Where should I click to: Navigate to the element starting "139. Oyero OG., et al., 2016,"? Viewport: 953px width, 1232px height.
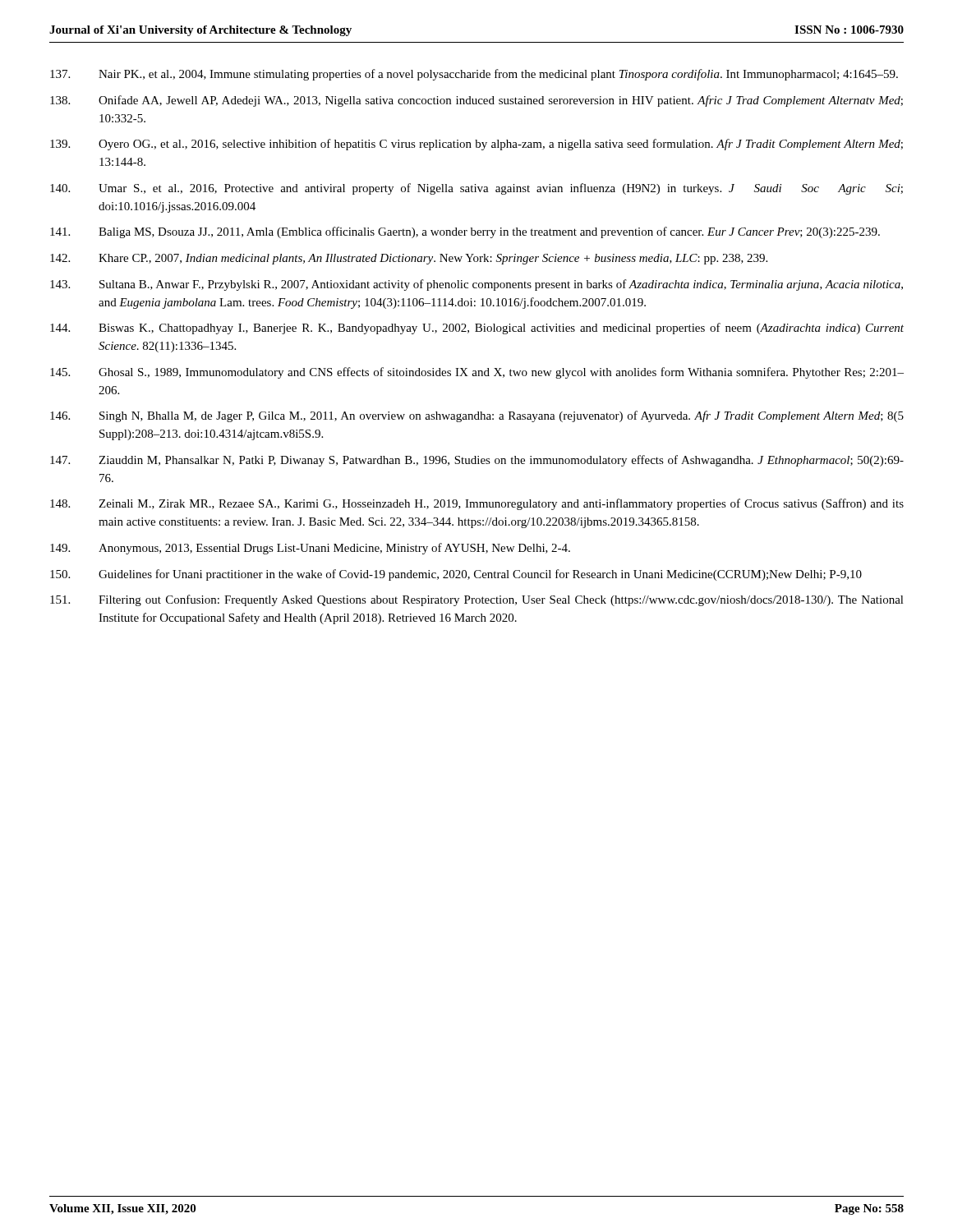pyautogui.click(x=476, y=154)
